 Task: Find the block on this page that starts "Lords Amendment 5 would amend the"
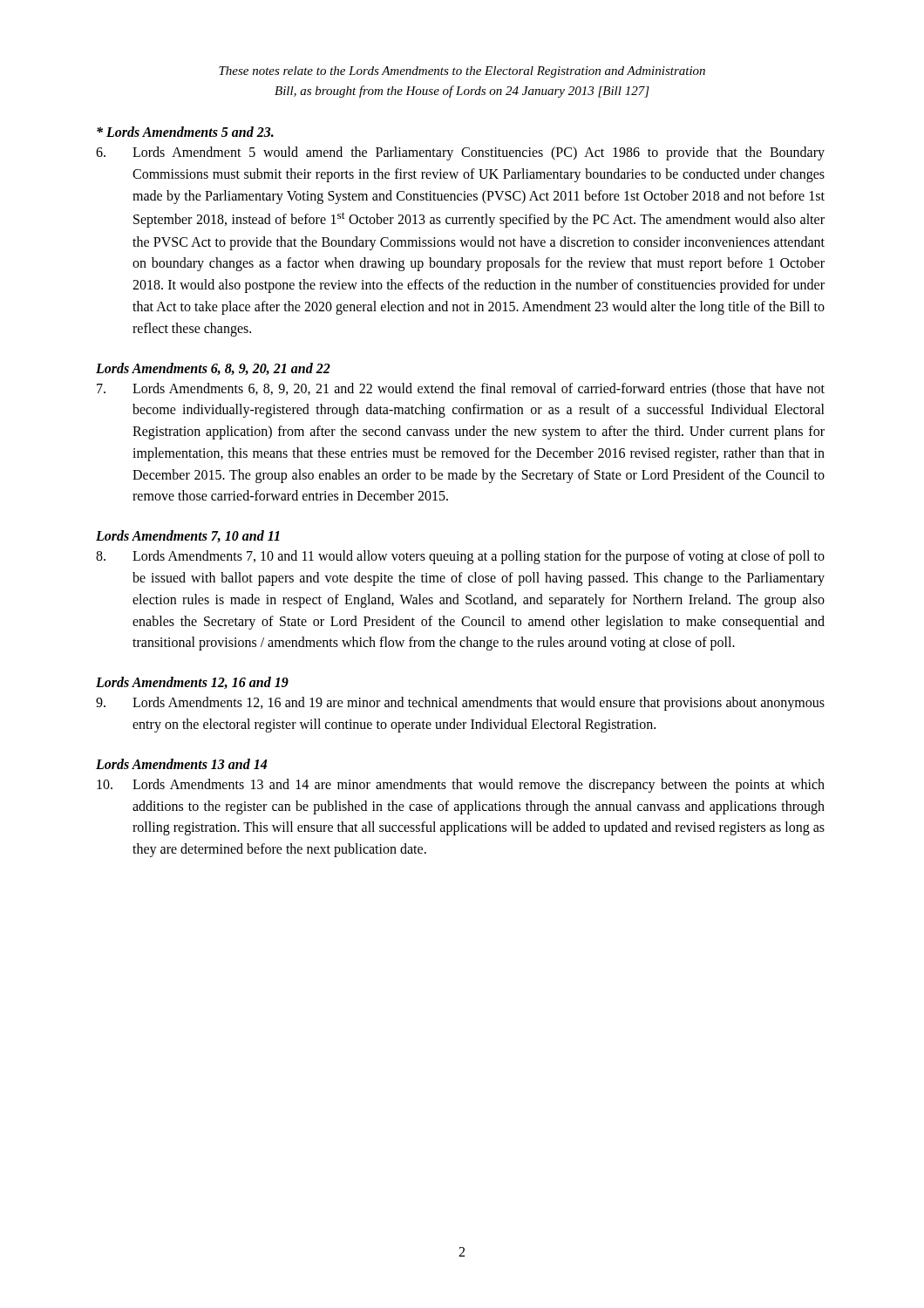460,241
